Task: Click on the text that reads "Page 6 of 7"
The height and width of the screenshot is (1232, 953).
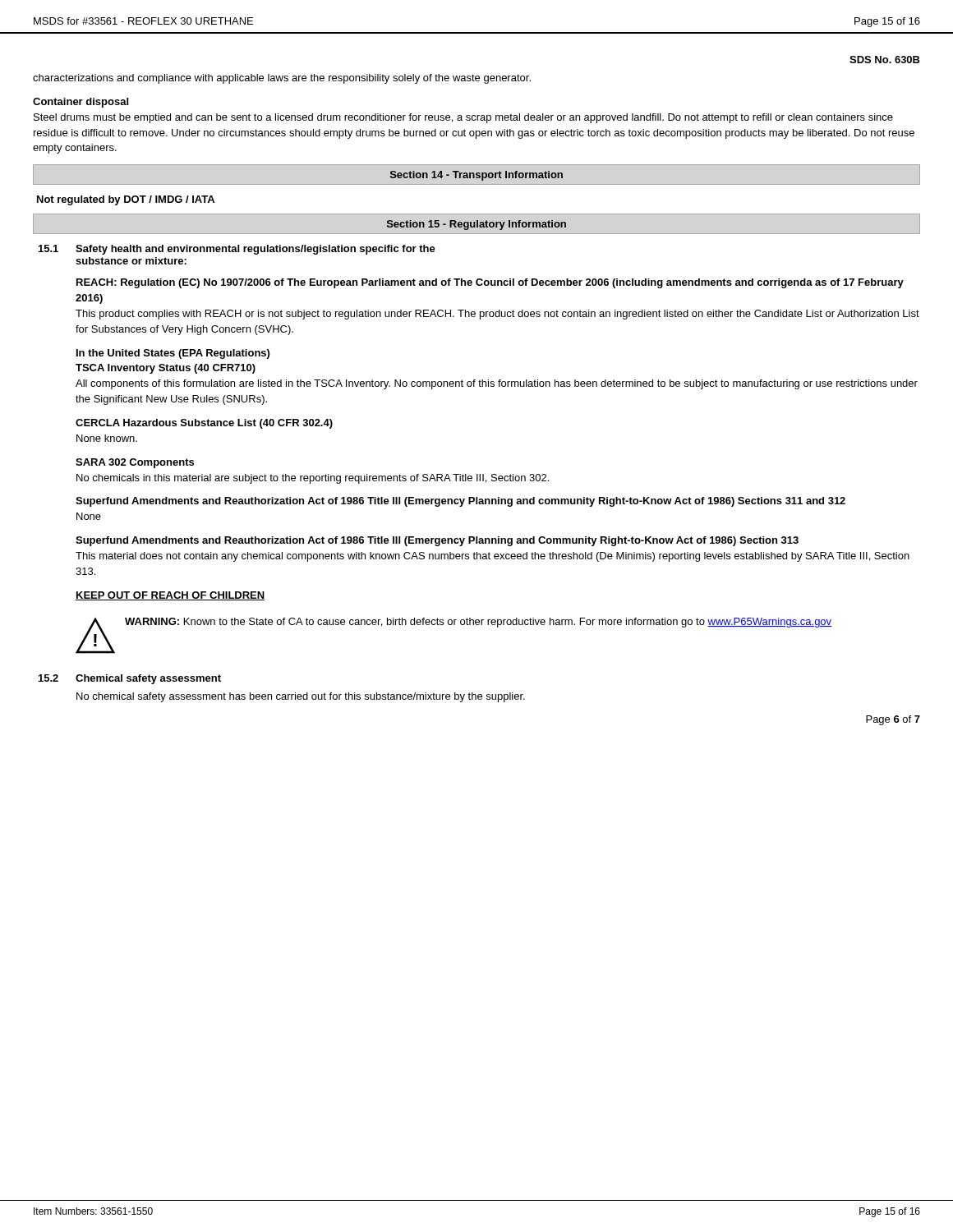Action: 893,719
